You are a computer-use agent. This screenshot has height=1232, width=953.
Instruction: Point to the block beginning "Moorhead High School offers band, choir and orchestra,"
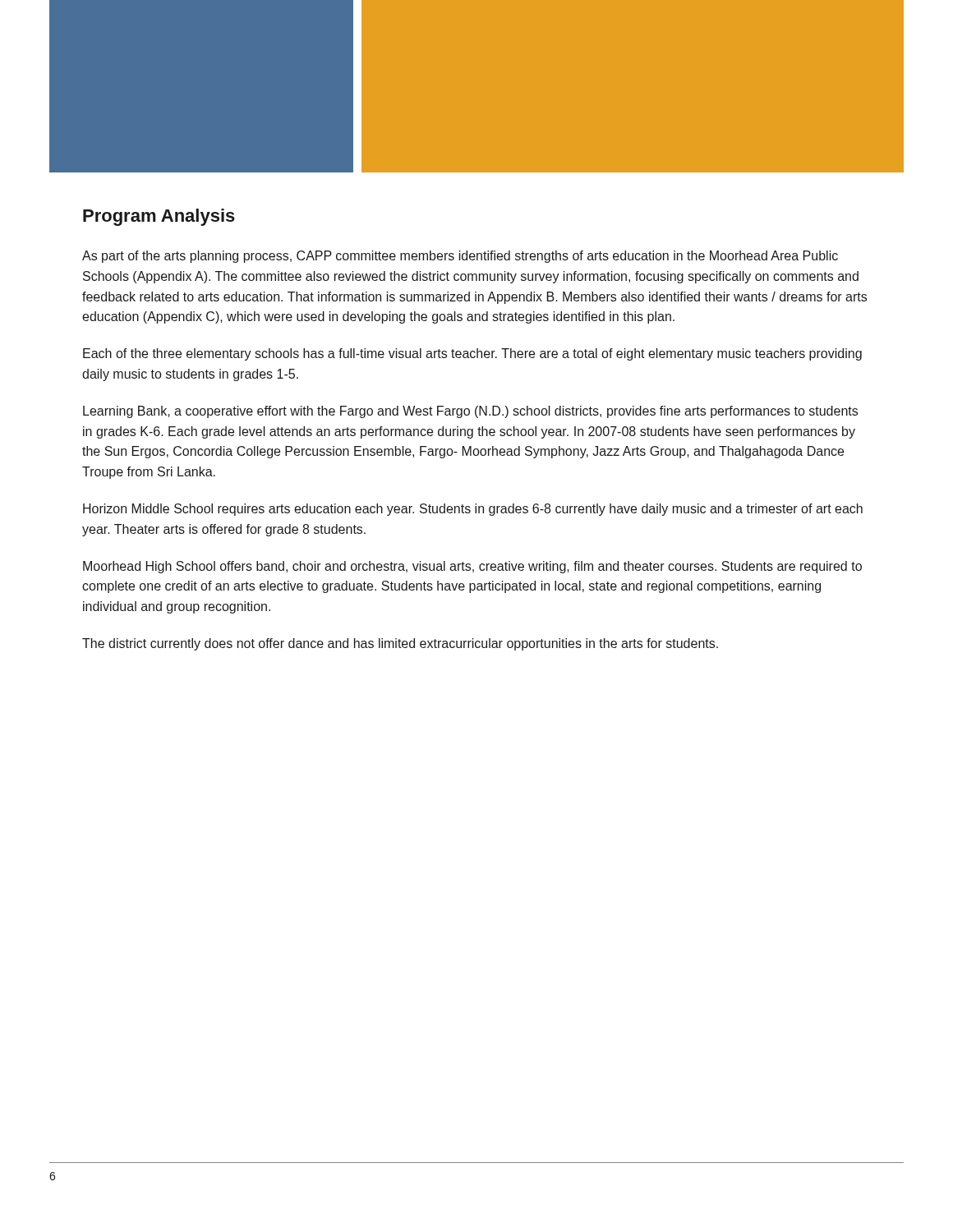pyautogui.click(x=472, y=586)
